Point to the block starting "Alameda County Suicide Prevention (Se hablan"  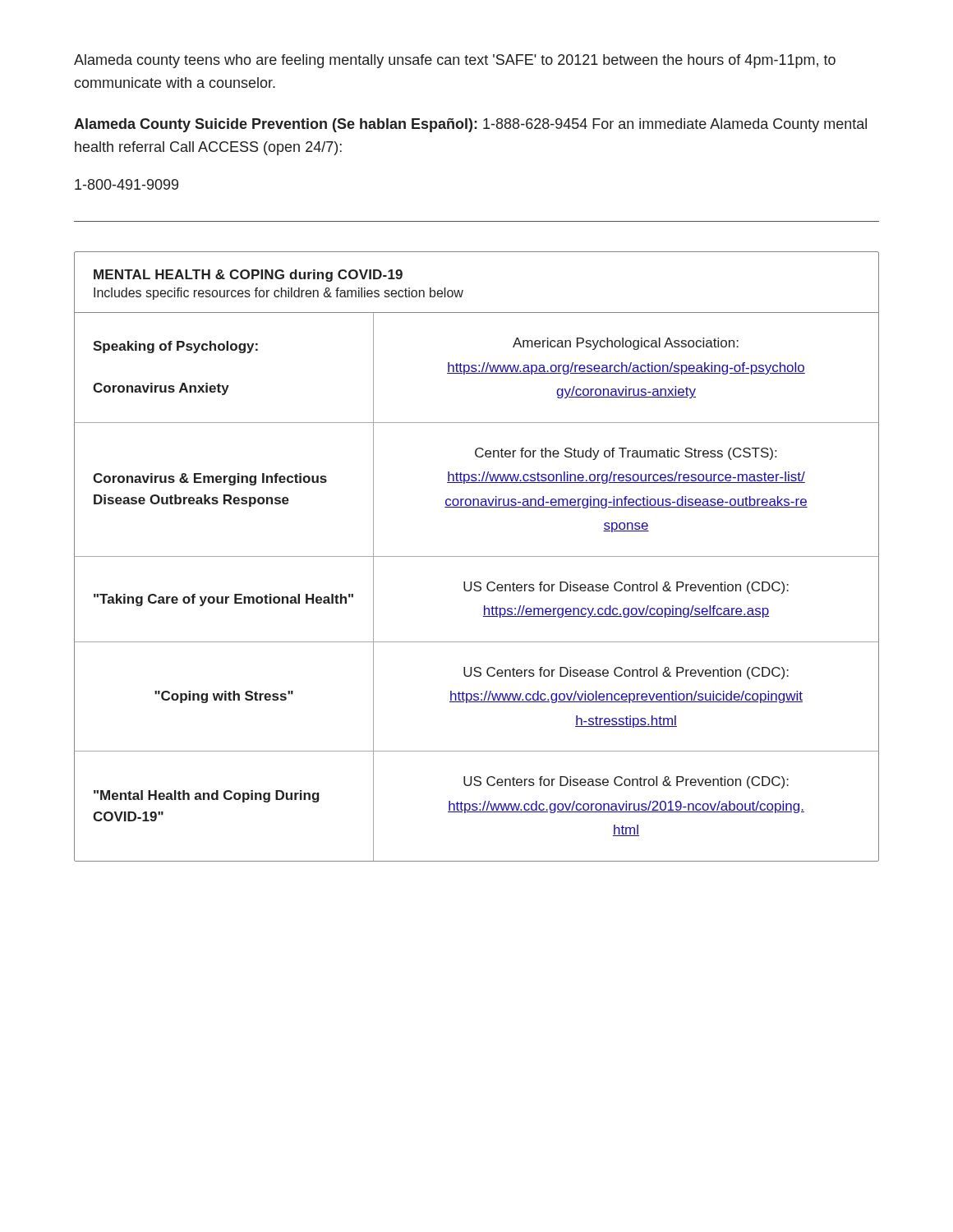pyautogui.click(x=471, y=135)
